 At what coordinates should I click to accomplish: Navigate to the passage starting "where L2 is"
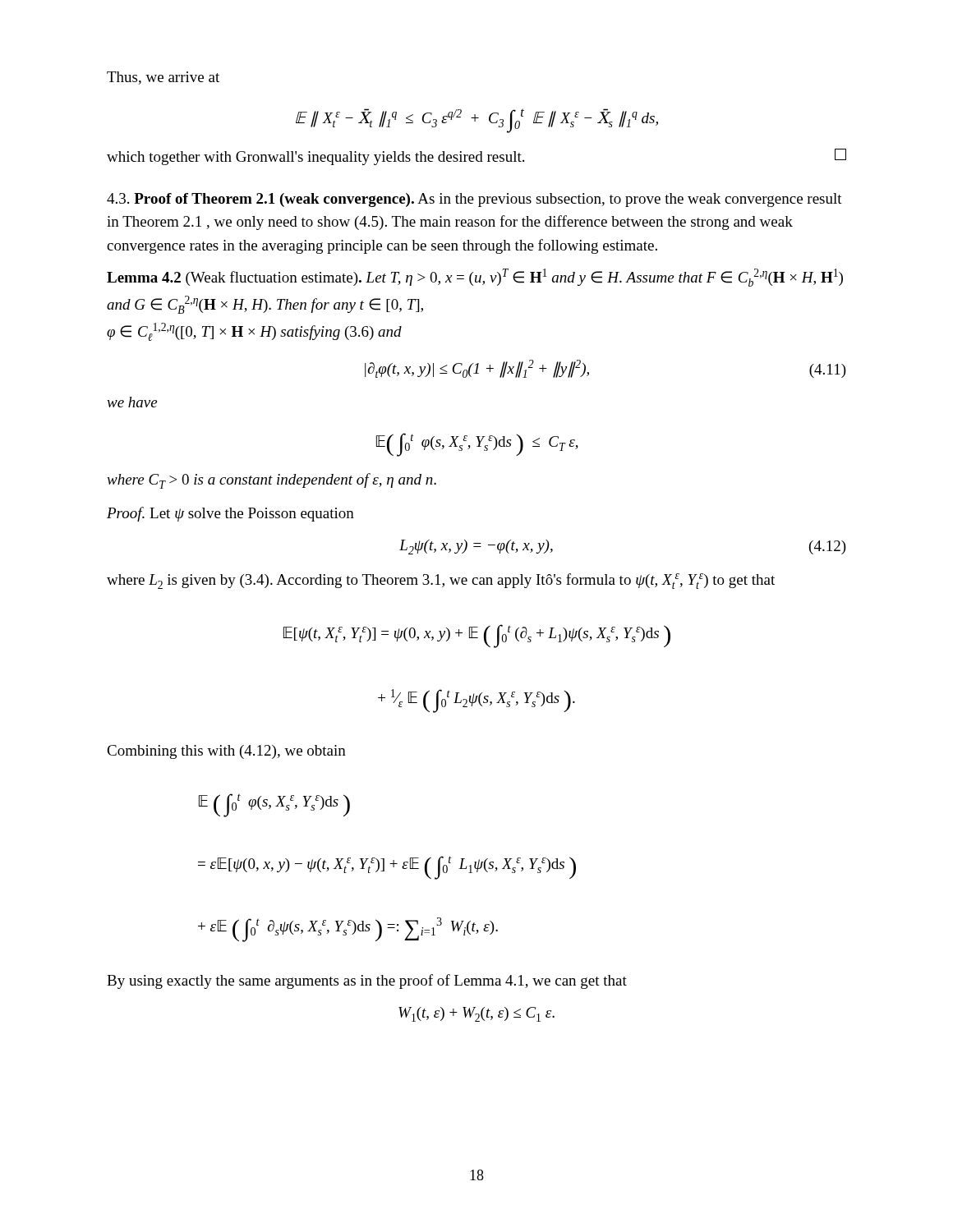[441, 580]
